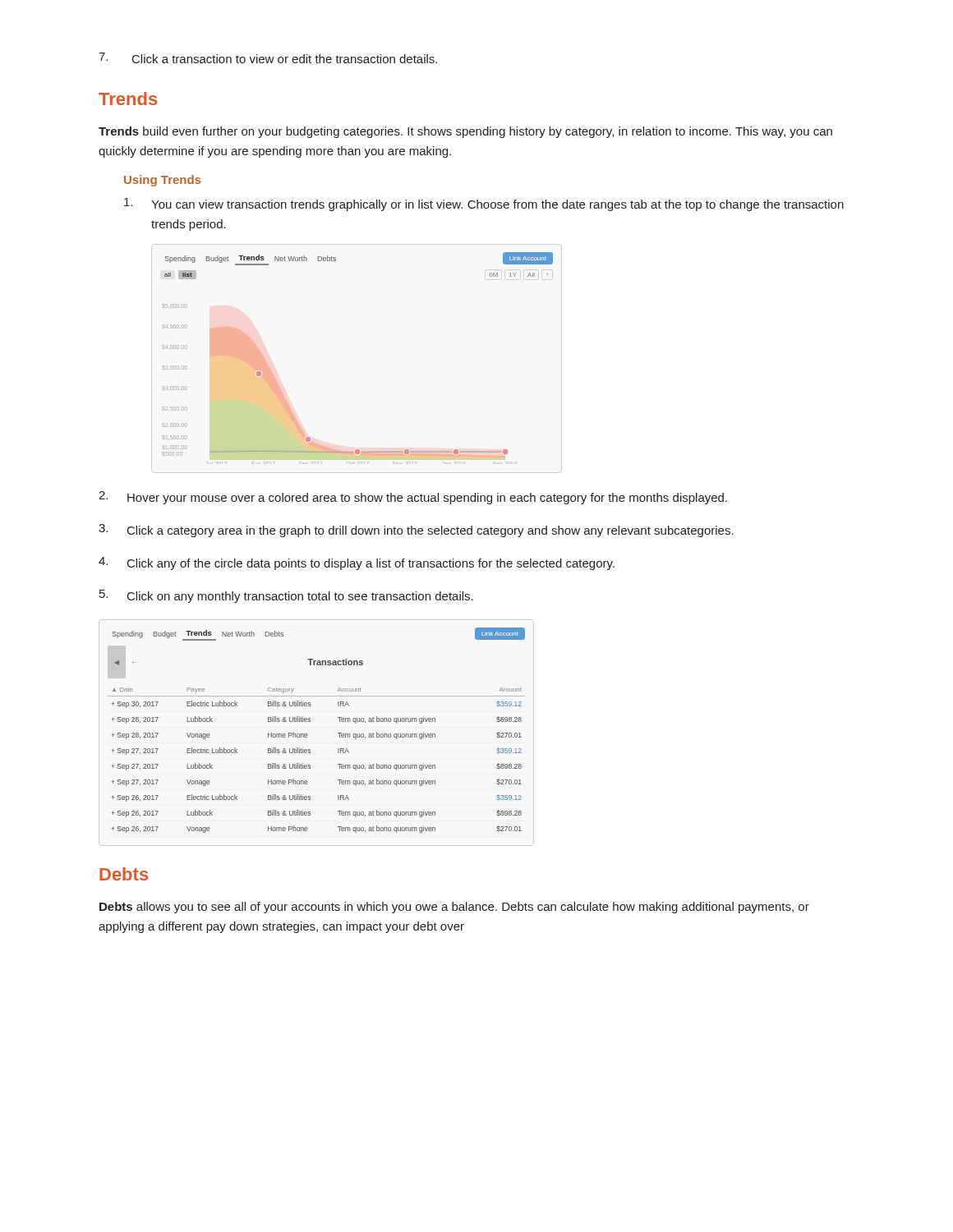The height and width of the screenshot is (1232, 953).
Task: Point to the block beginning "Trends build even further"
Action: point(466,141)
